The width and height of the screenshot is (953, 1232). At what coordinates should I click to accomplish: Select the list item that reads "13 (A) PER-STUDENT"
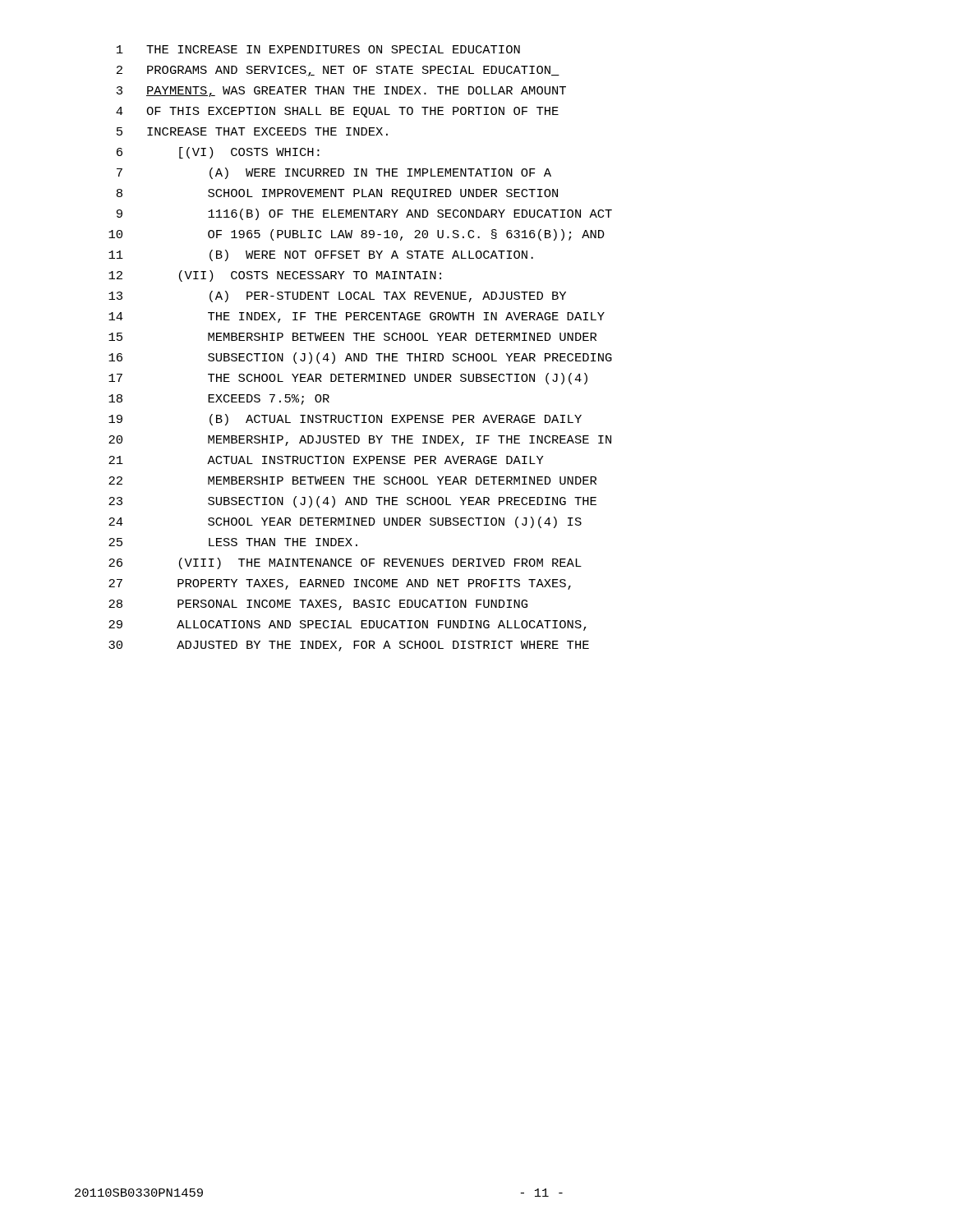[x=476, y=297]
